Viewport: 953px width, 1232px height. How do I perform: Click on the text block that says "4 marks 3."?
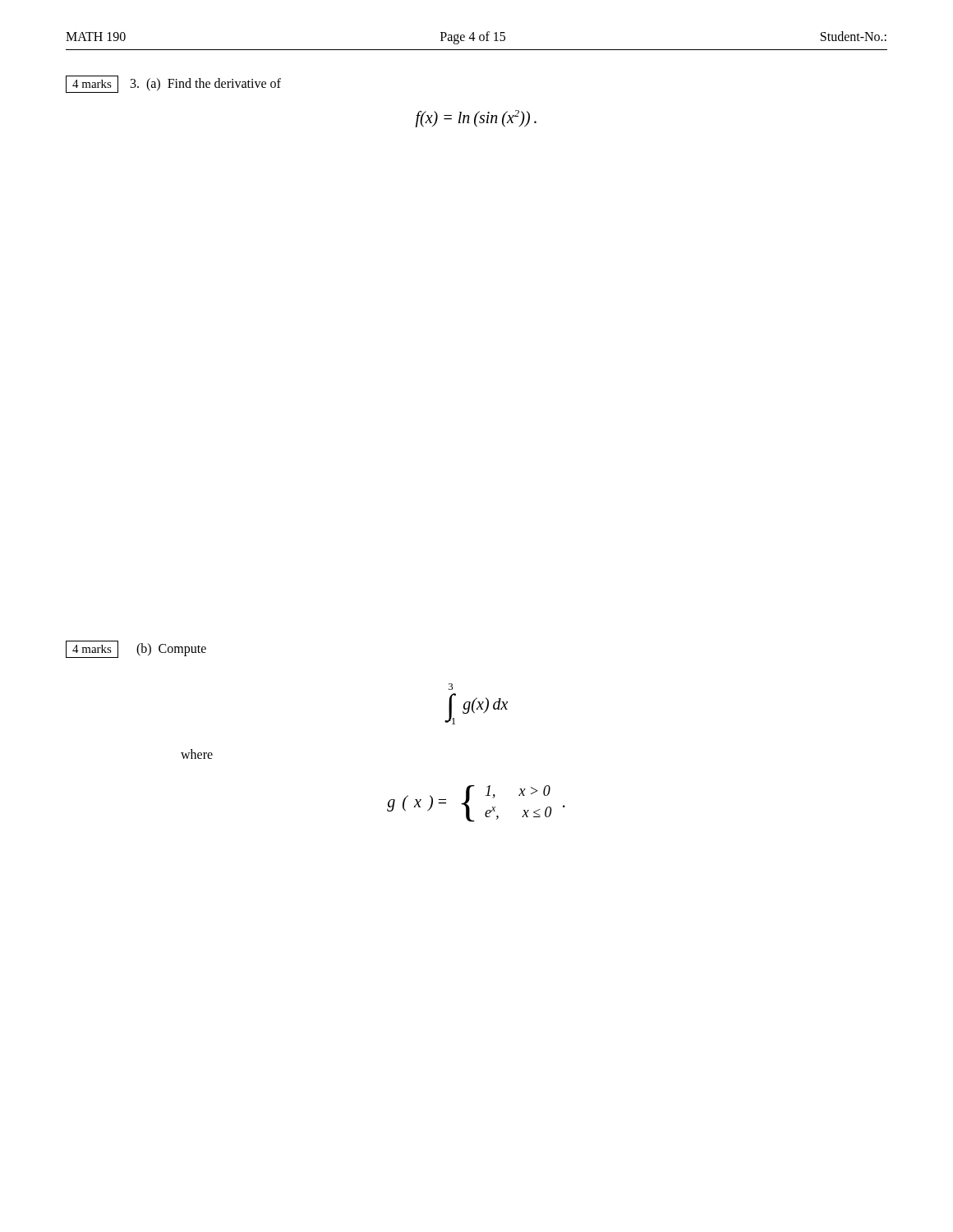click(x=173, y=84)
